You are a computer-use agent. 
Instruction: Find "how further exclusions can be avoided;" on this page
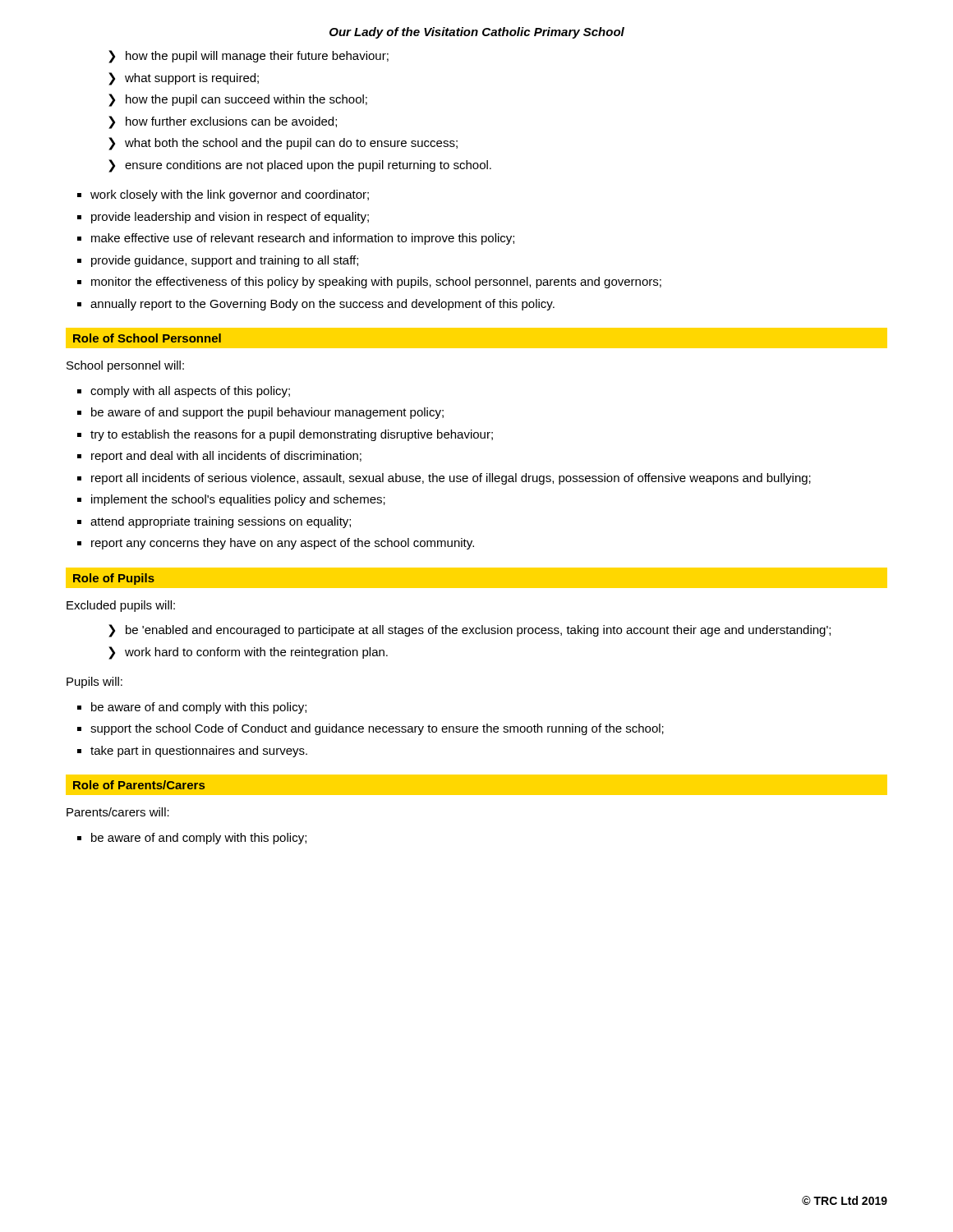[x=231, y=121]
